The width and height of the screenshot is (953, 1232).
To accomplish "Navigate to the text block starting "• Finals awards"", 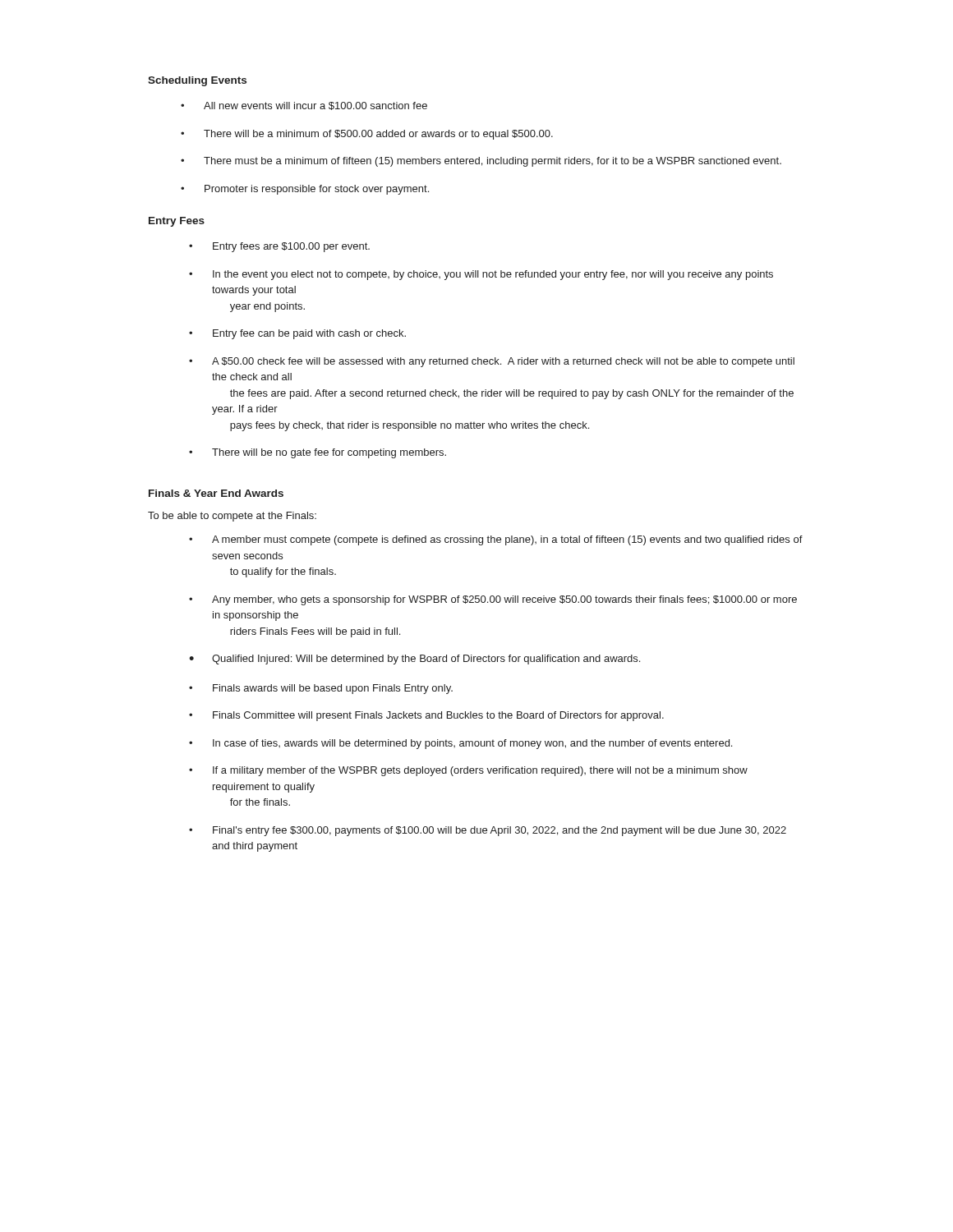I will point(321,689).
